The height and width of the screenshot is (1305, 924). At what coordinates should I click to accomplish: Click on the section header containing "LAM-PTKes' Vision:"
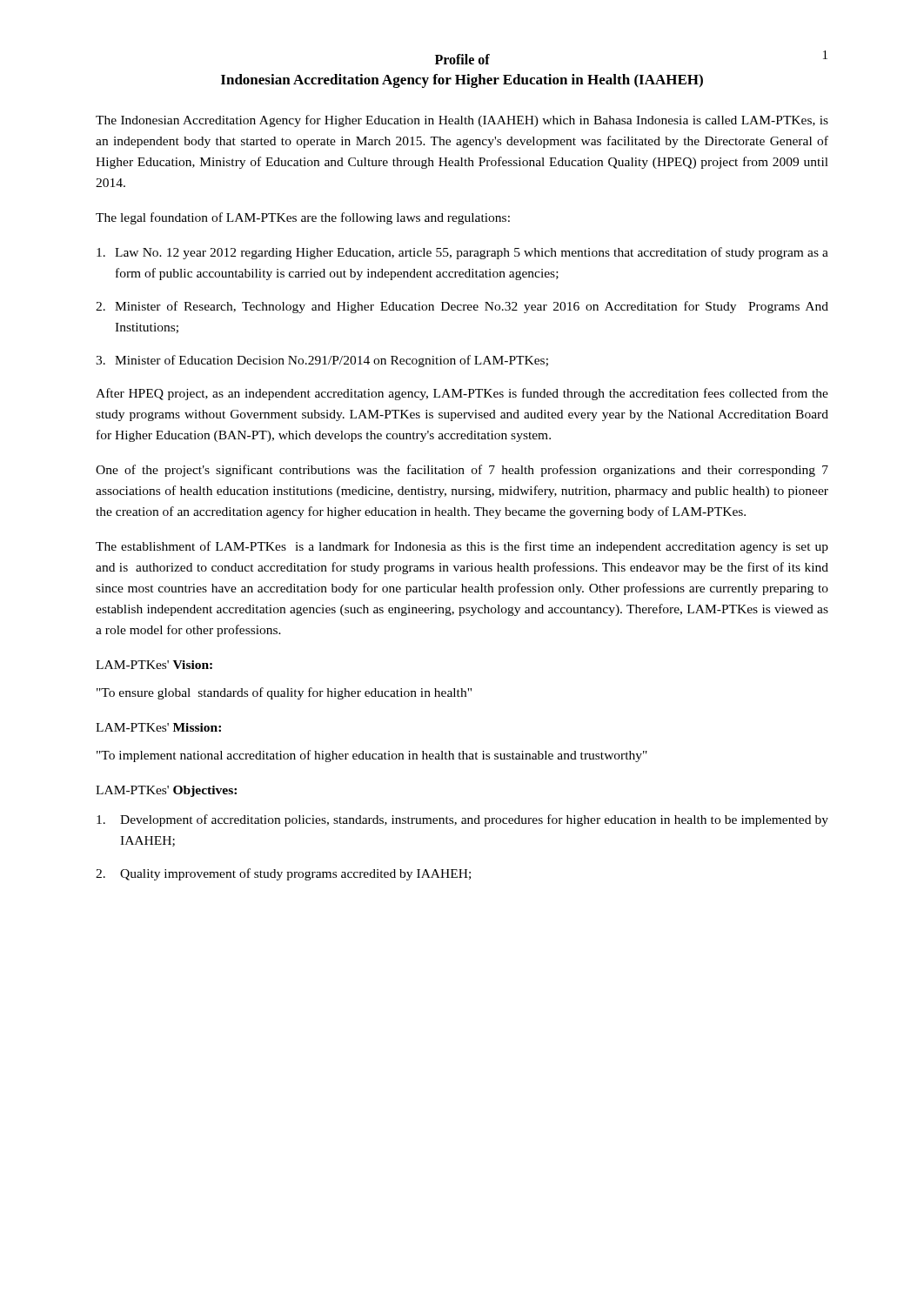[154, 665]
